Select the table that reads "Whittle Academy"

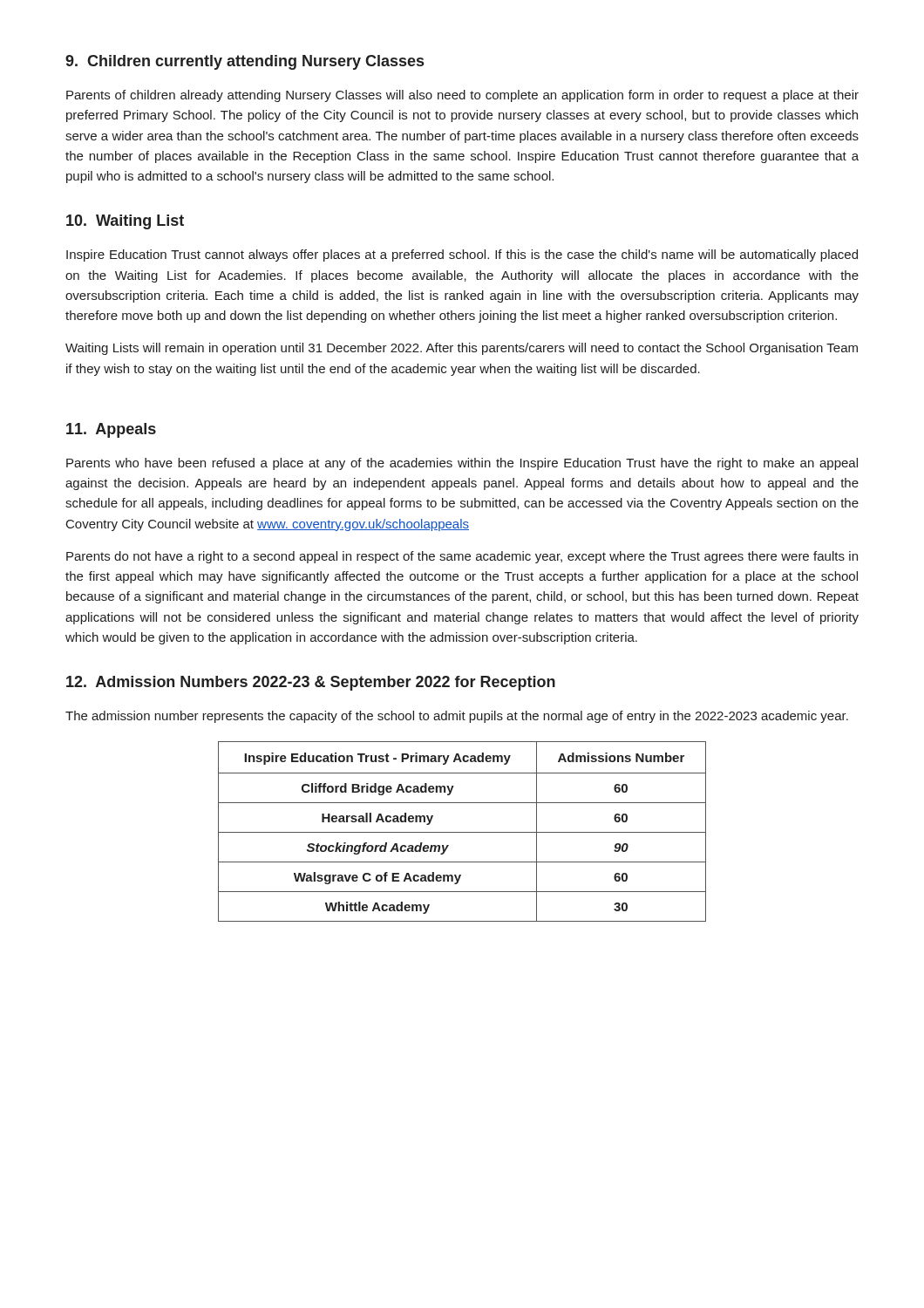pyautogui.click(x=462, y=832)
